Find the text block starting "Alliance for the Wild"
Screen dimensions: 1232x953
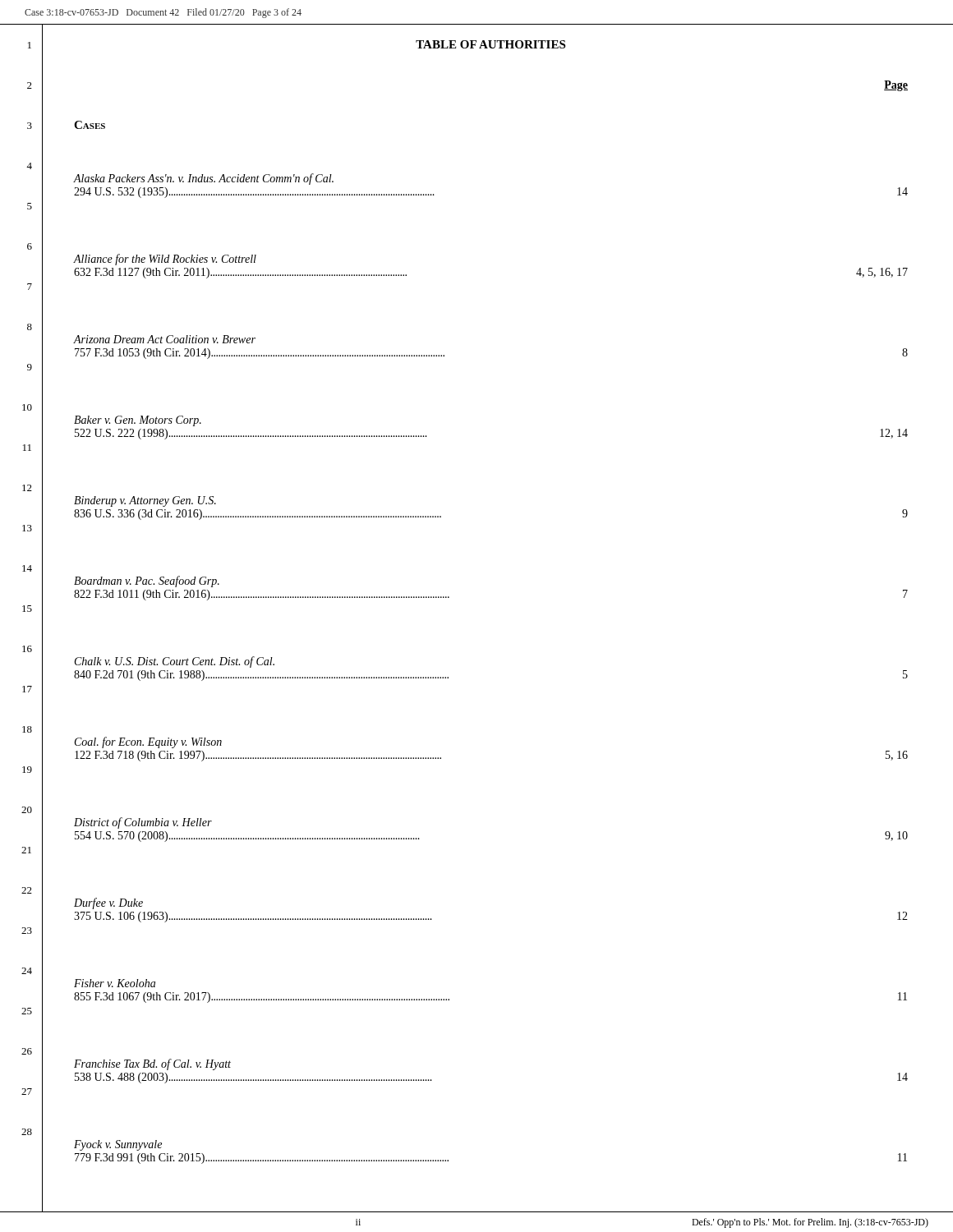click(165, 260)
